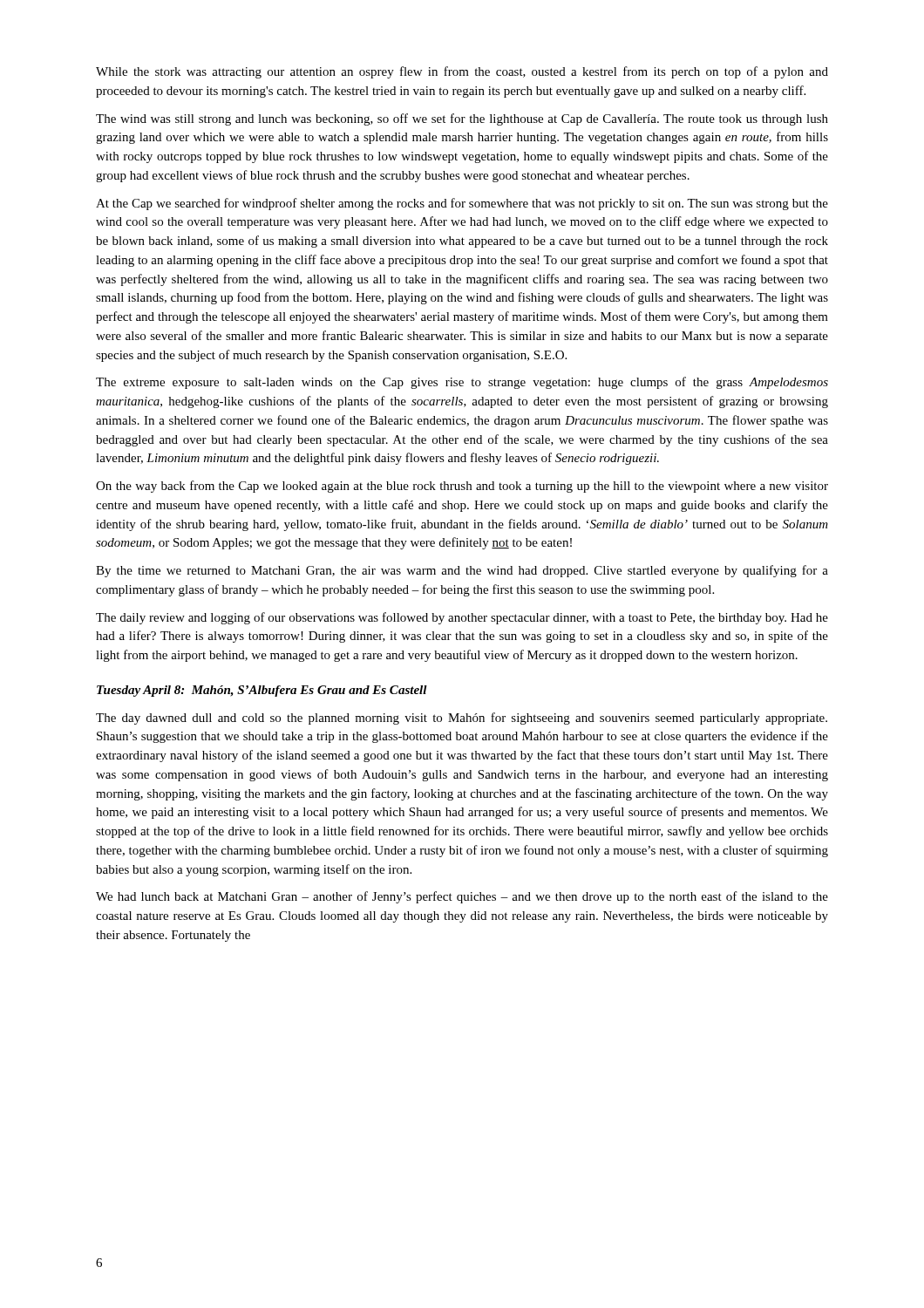This screenshot has height=1308, width=924.
Task: Find the text block containing "At the Cap"
Action: tap(462, 279)
